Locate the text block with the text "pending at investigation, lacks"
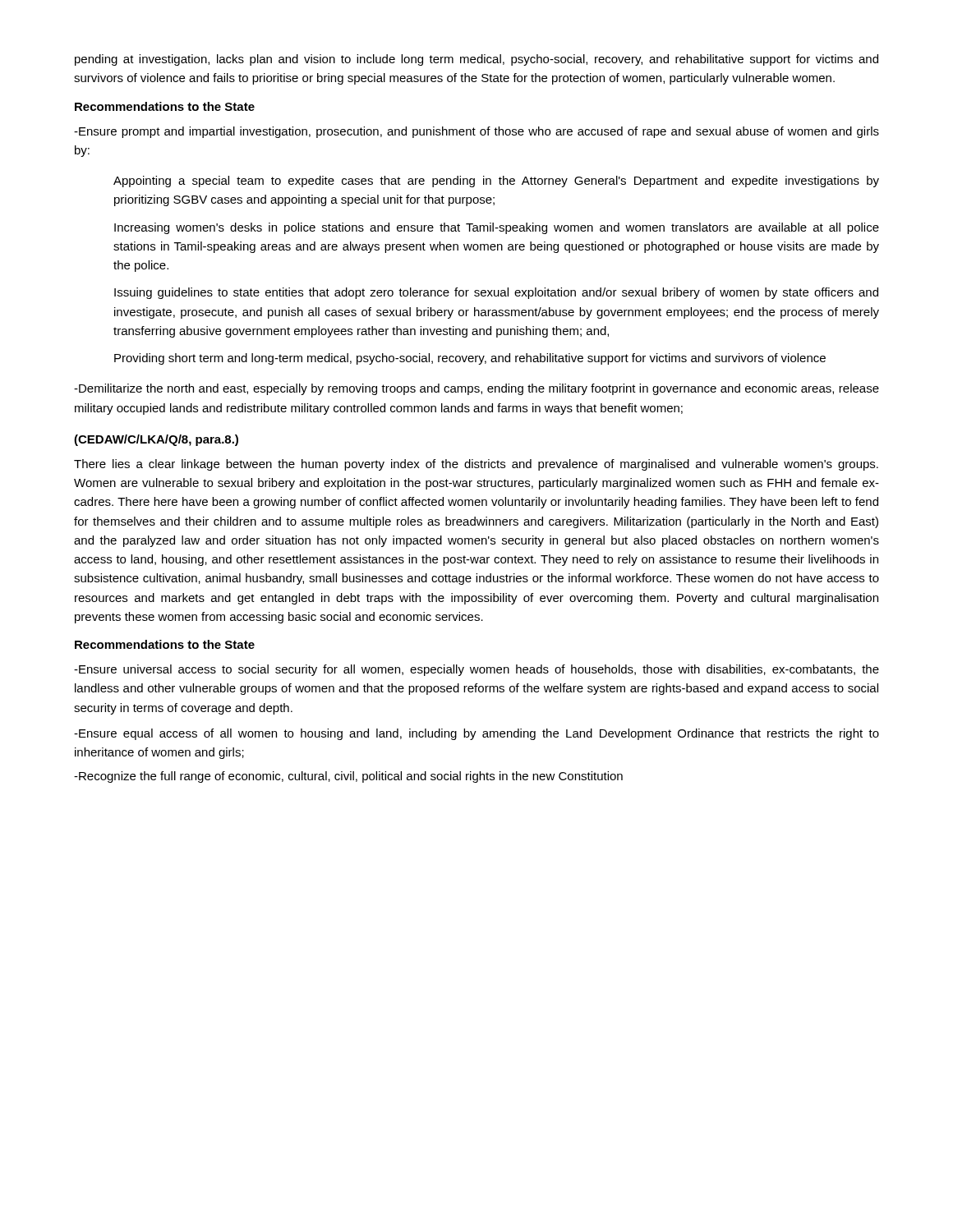Screen dimensions: 1232x953 [x=476, y=68]
